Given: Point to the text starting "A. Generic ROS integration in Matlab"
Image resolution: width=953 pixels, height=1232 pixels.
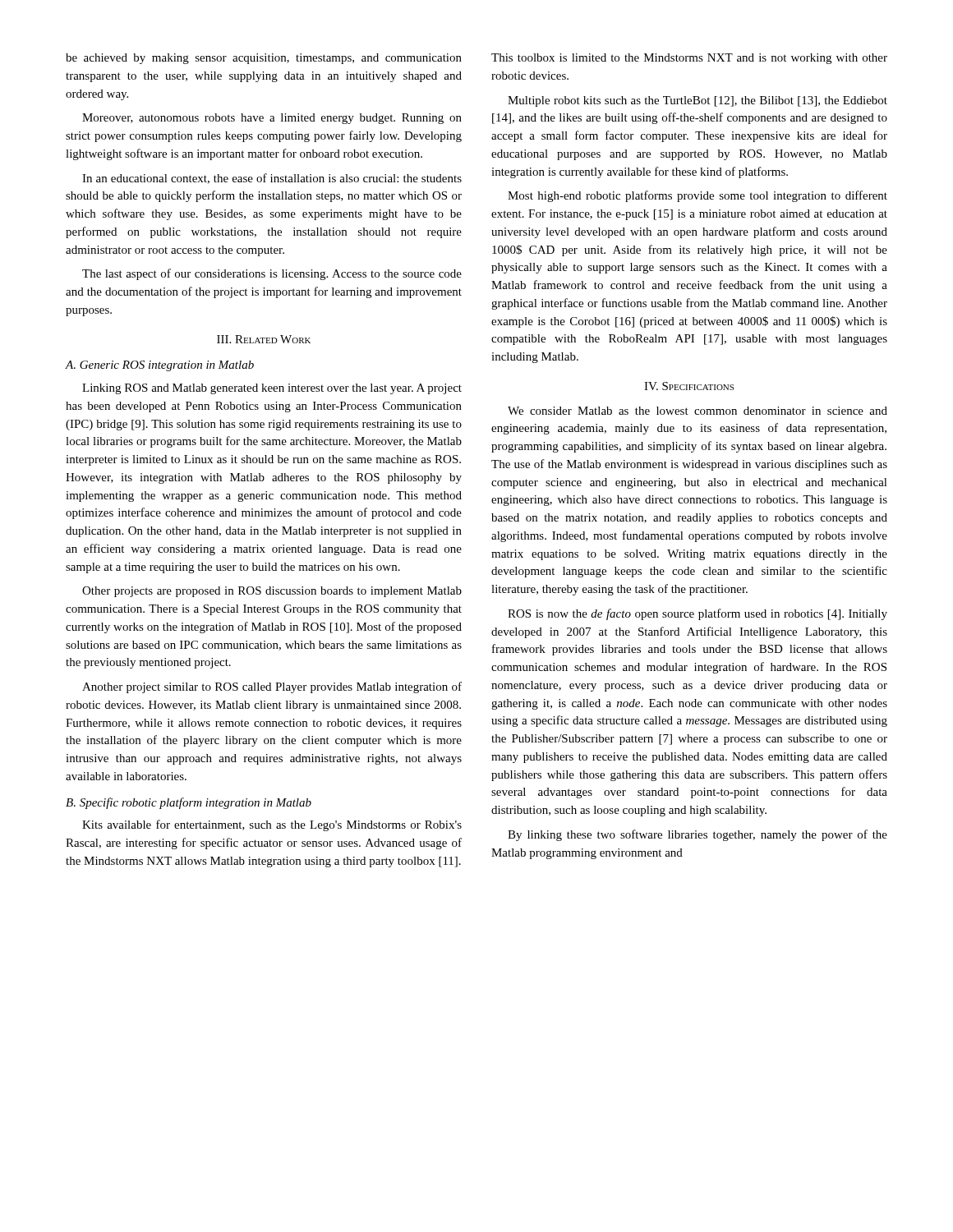Looking at the screenshot, I should tap(264, 366).
